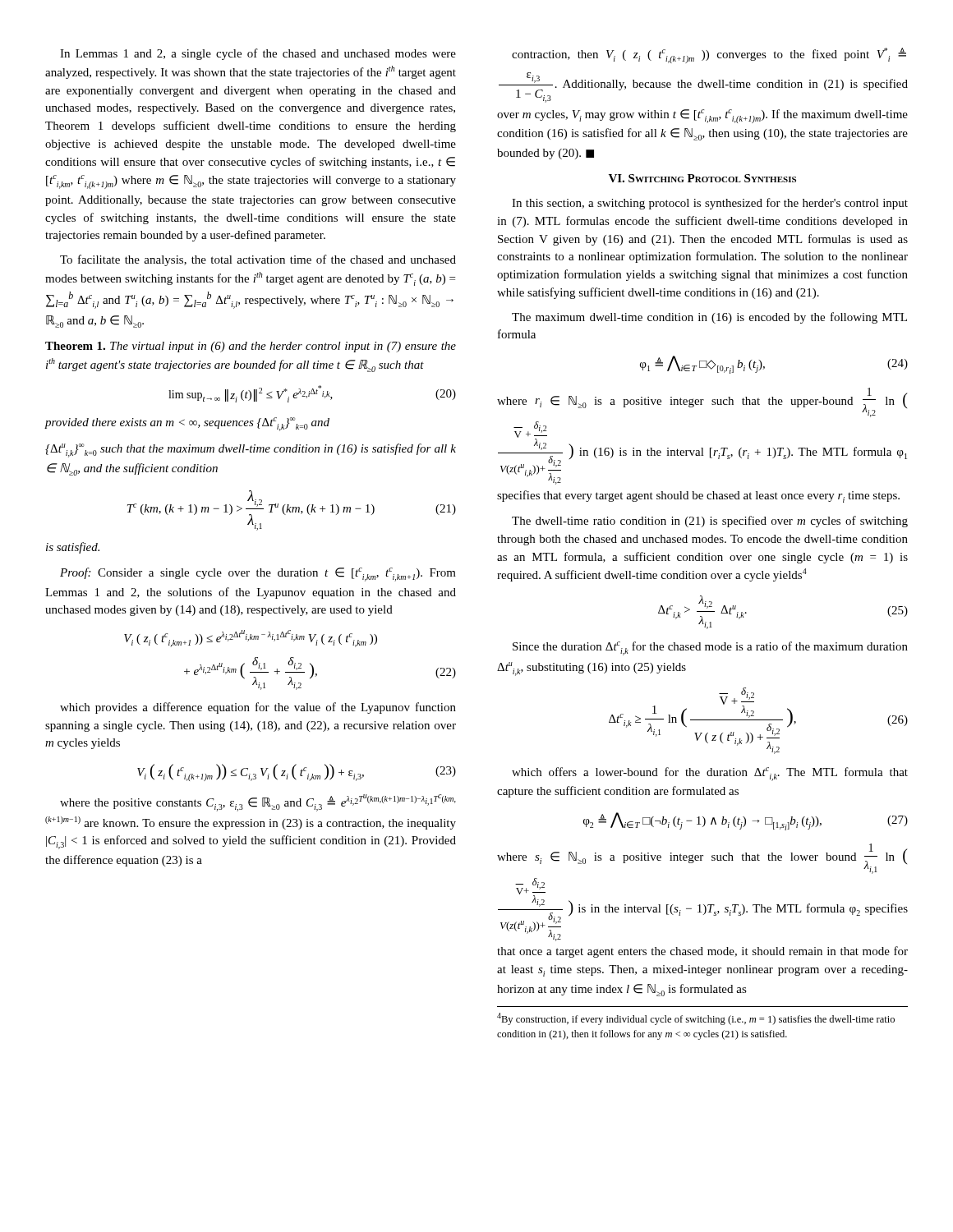
Task: Point to the block beginning "Since the duration Δtci,k for the chased mode"
Action: pyautogui.click(x=702, y=658)
